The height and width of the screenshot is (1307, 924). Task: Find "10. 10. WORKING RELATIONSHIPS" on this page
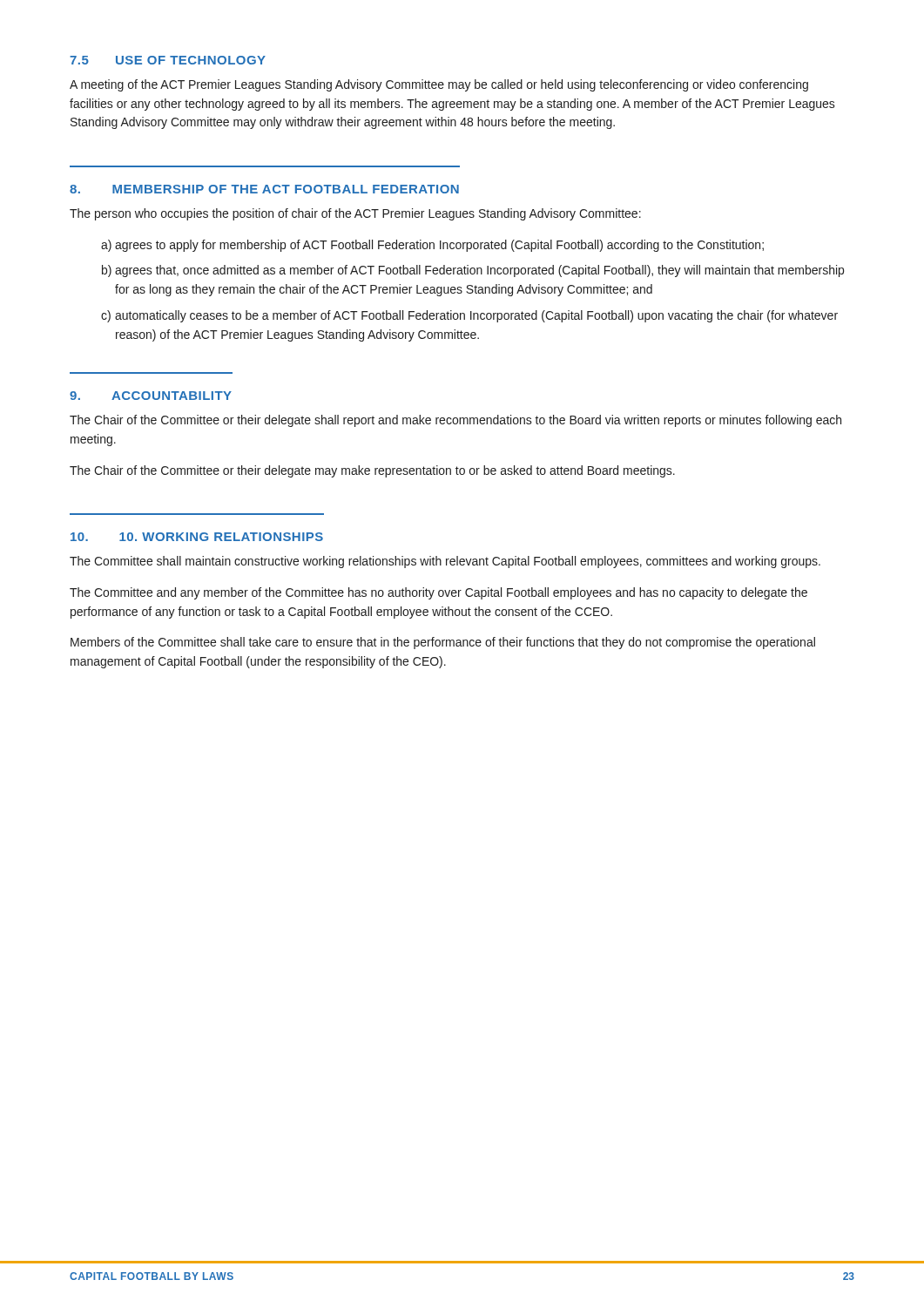coord(197,537)
